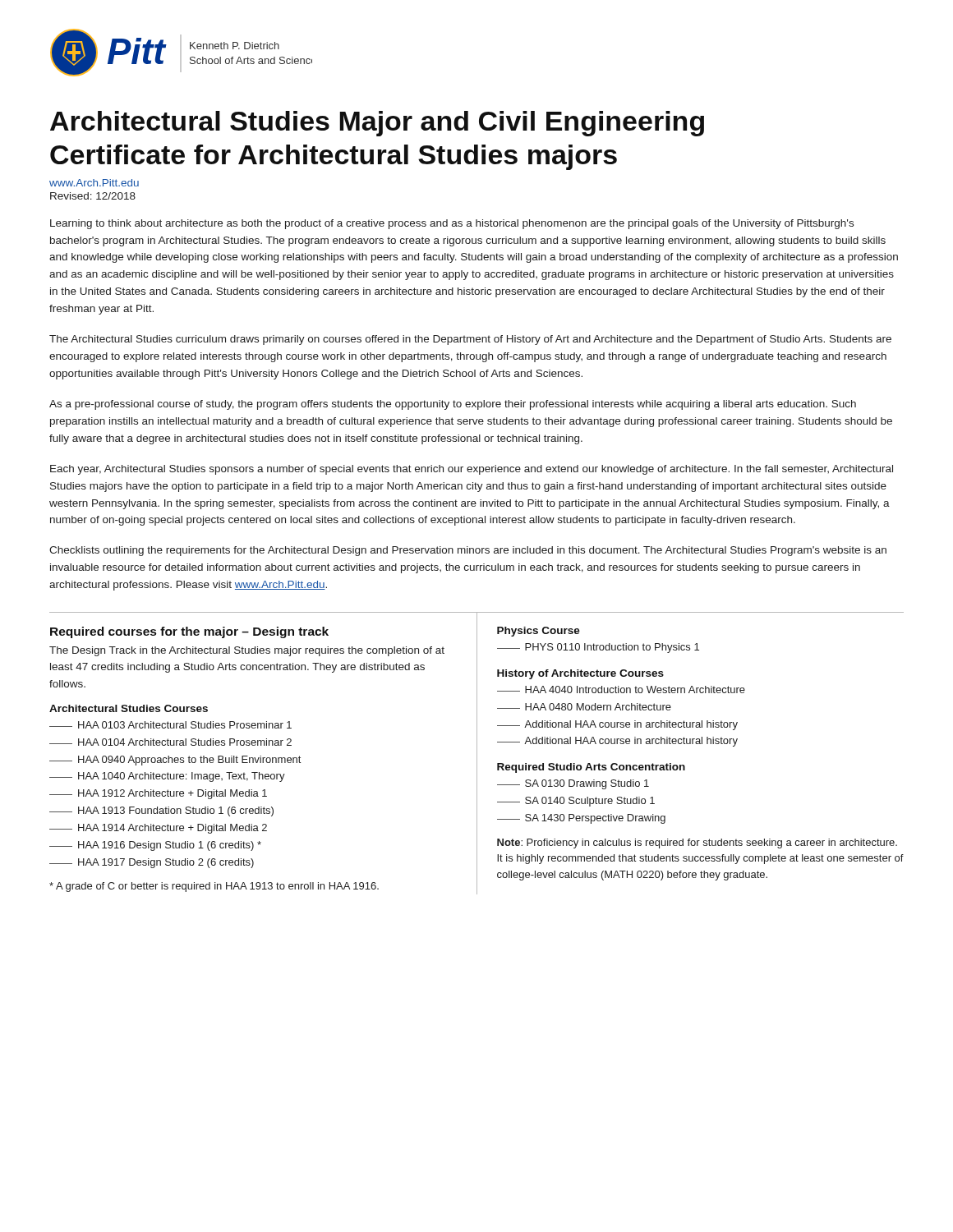953x1232 pixels.
Task: Locate the region starting "Required courses for the major – Design track"
Action: [x=189, y=631]
